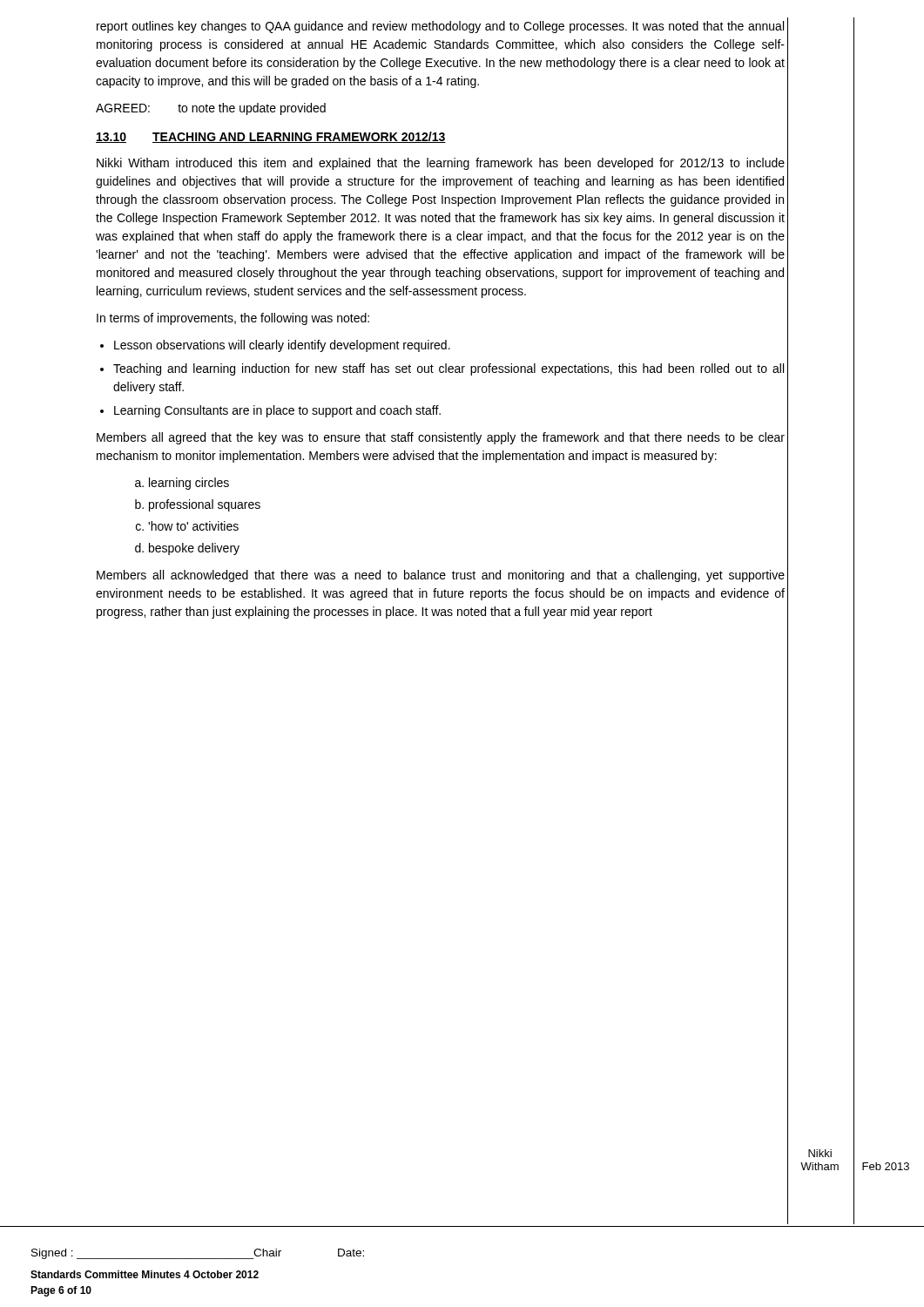Screen dimensions: 1307x924
Task: Find the block on this page that starts "AGREED: to note"
Action: tap(211, 109)
